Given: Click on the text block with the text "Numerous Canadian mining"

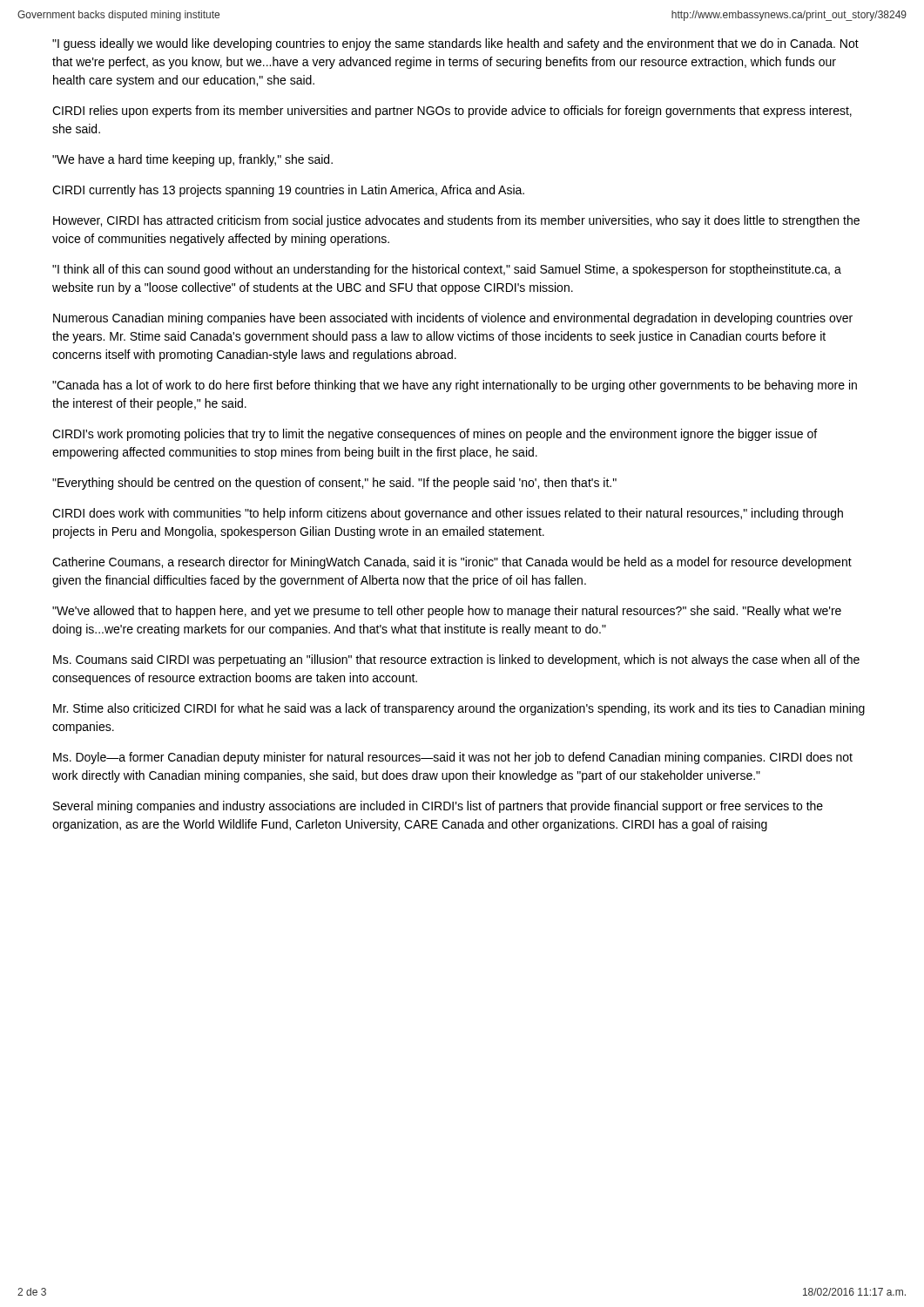Looking at the screenshot, I should pyautogui.click(x=452, y=336).
